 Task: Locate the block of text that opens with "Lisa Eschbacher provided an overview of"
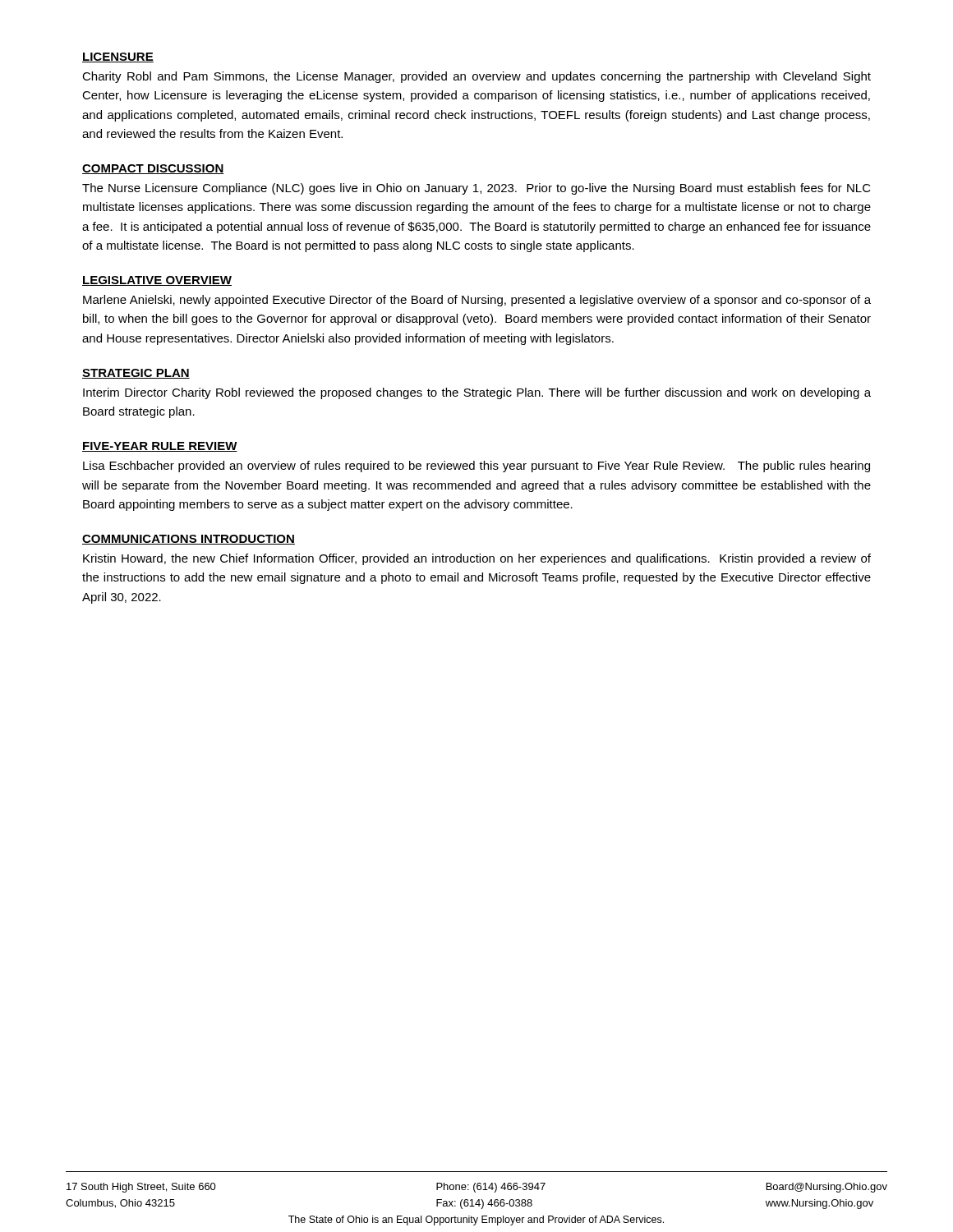476,485
